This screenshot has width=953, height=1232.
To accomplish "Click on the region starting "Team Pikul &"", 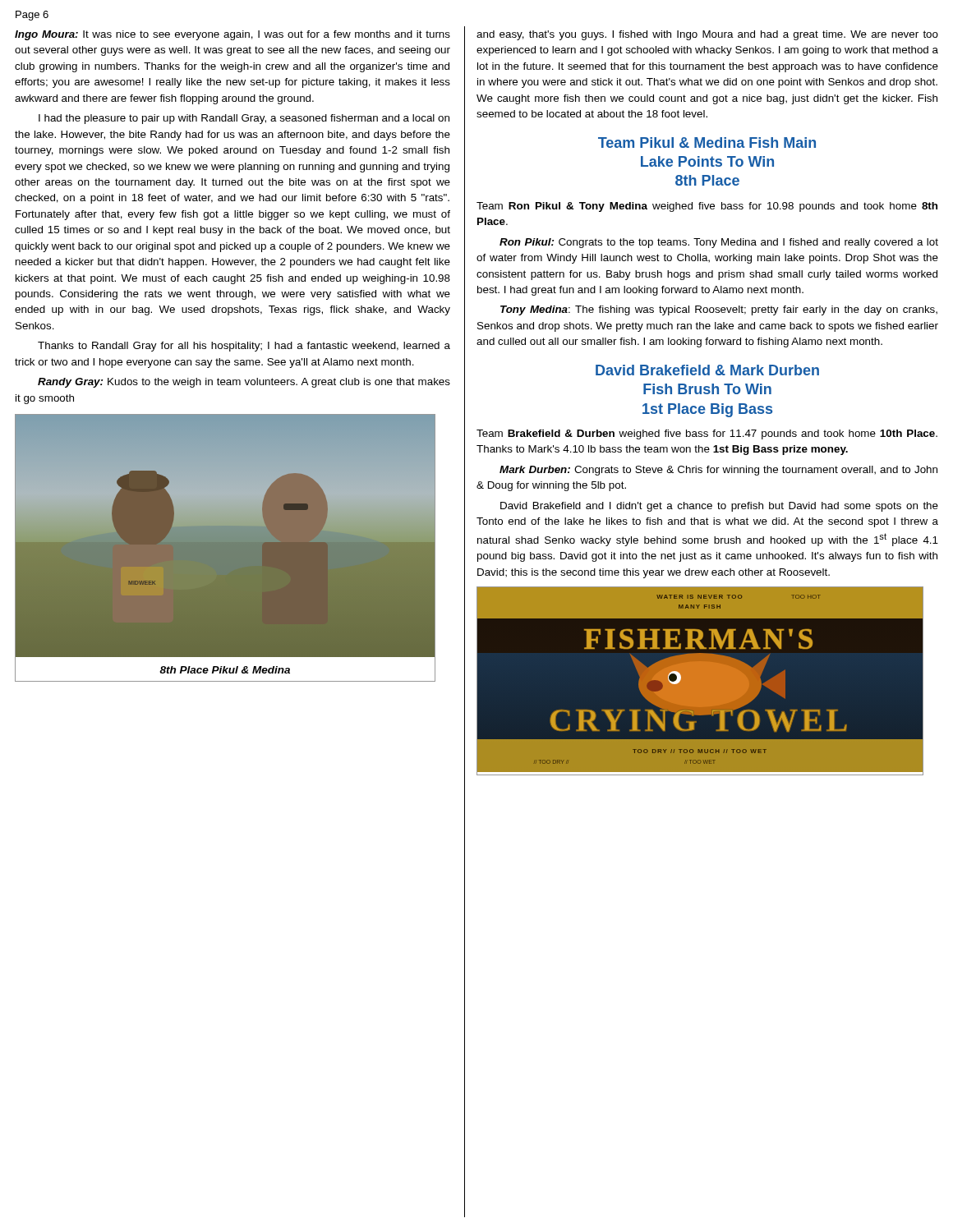I will 707,162.
